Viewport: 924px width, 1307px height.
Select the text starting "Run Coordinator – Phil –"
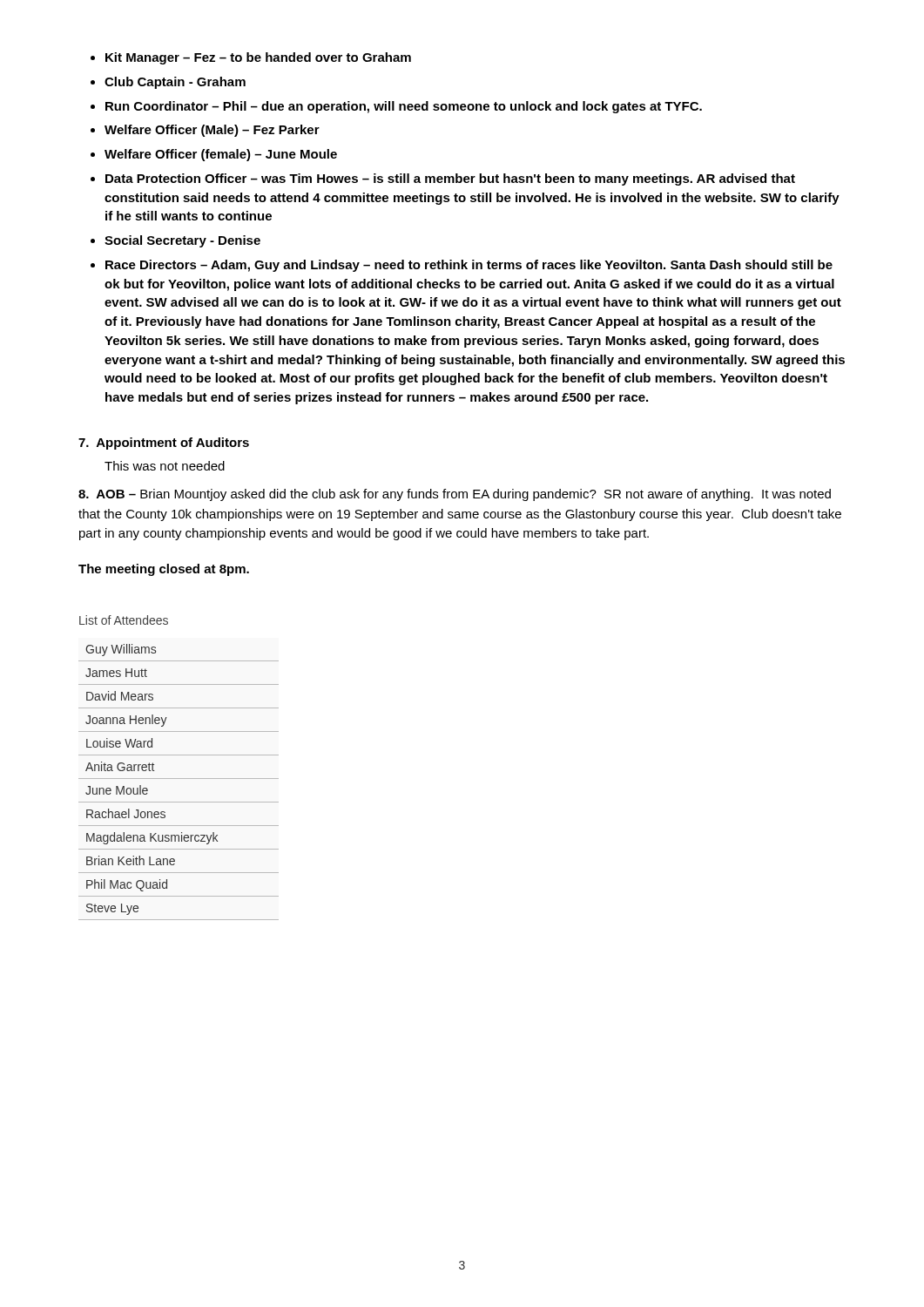(x=404, y=105)
